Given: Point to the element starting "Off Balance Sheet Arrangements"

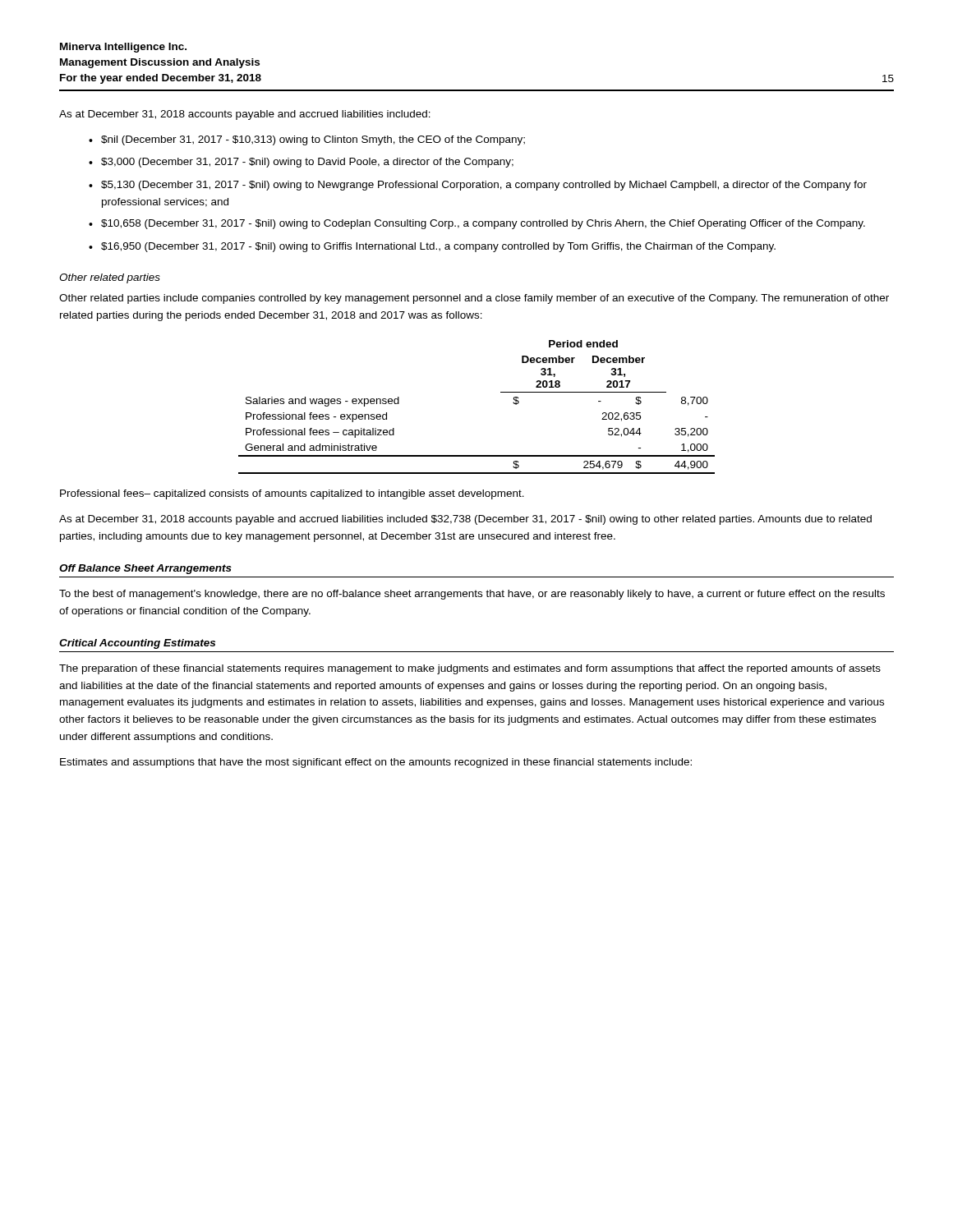Looking at the screenshot, I should 145,568.
